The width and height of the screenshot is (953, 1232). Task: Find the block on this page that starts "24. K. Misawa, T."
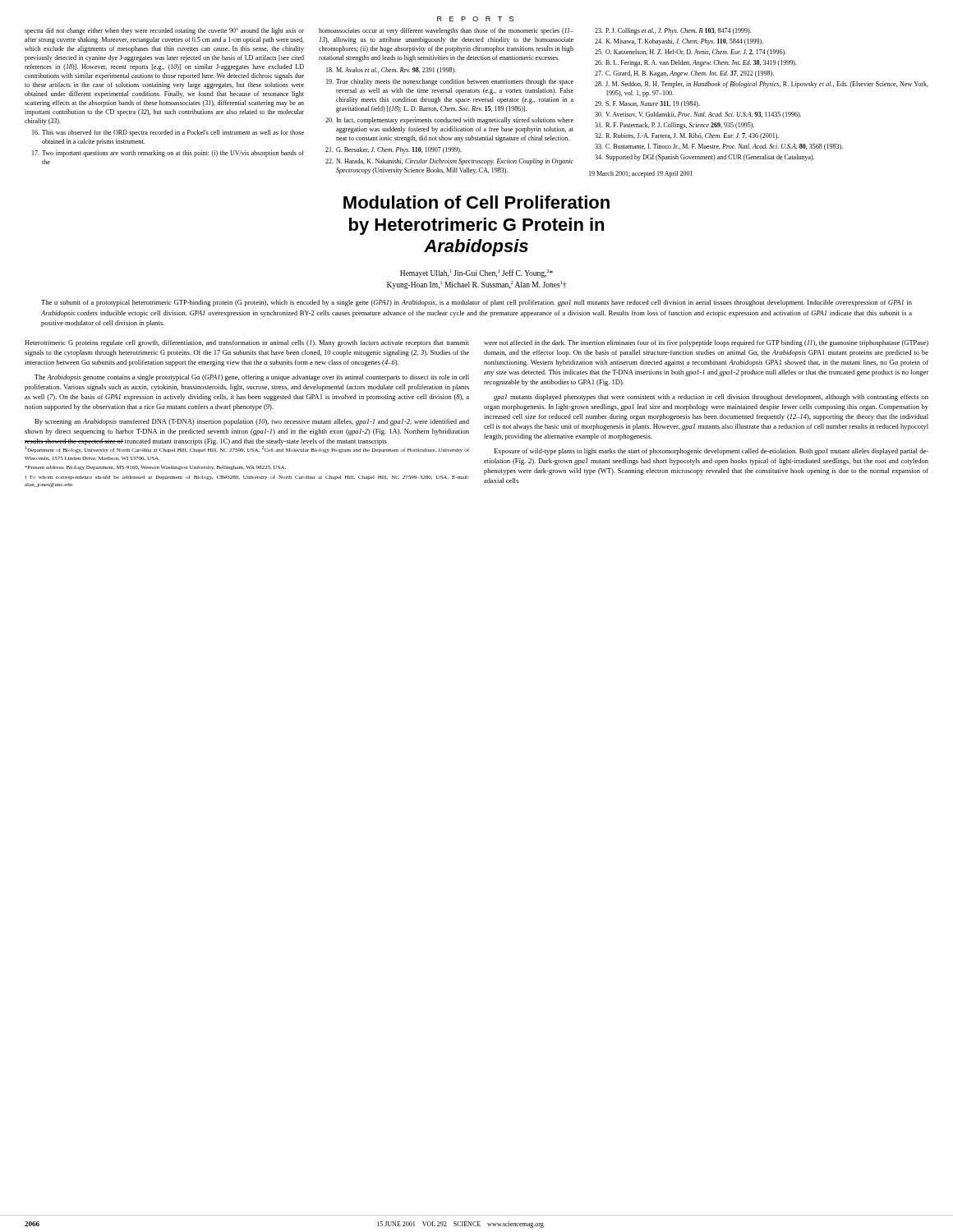click(676, 42)
